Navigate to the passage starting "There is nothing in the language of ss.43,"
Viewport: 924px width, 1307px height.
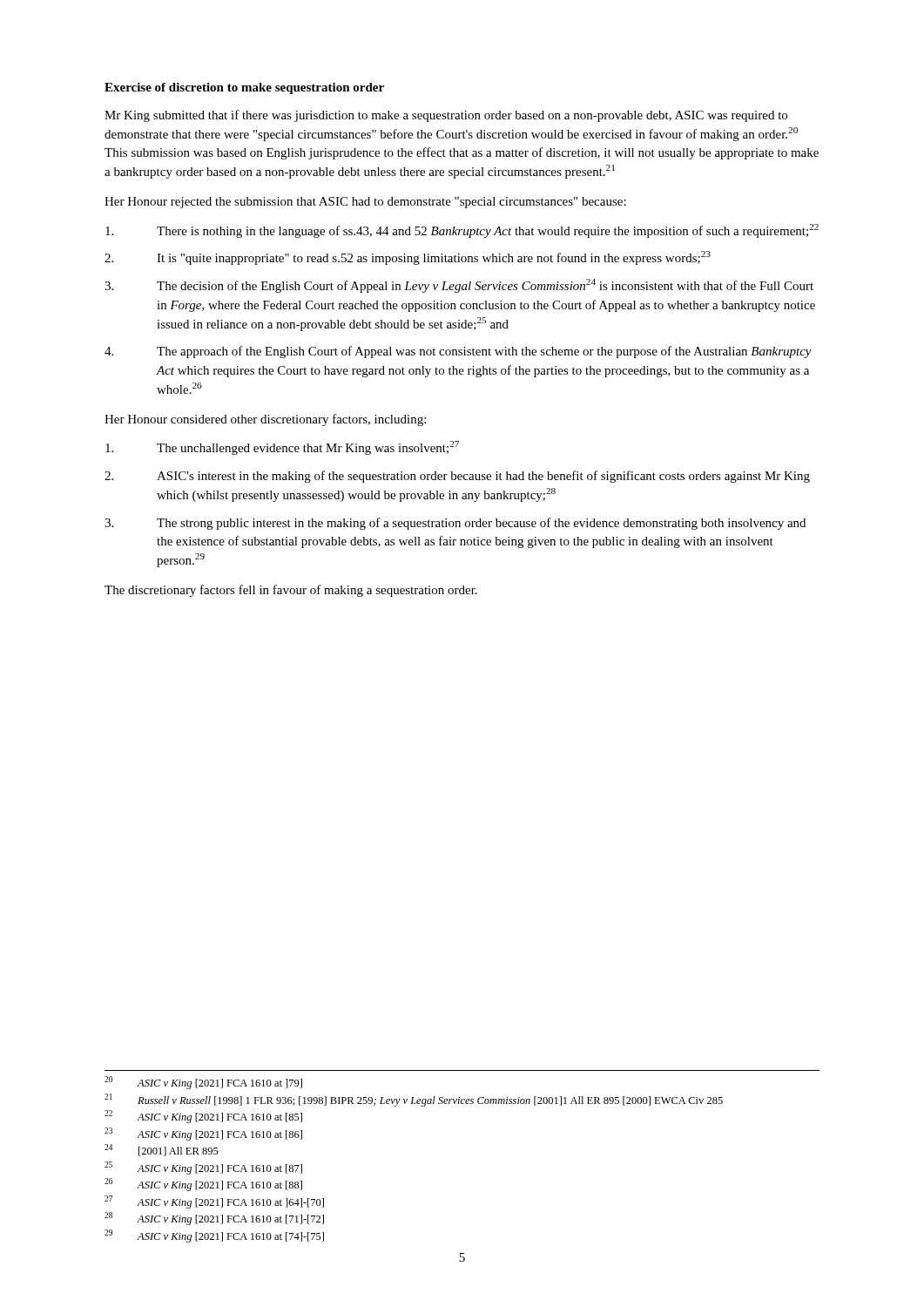462,231
